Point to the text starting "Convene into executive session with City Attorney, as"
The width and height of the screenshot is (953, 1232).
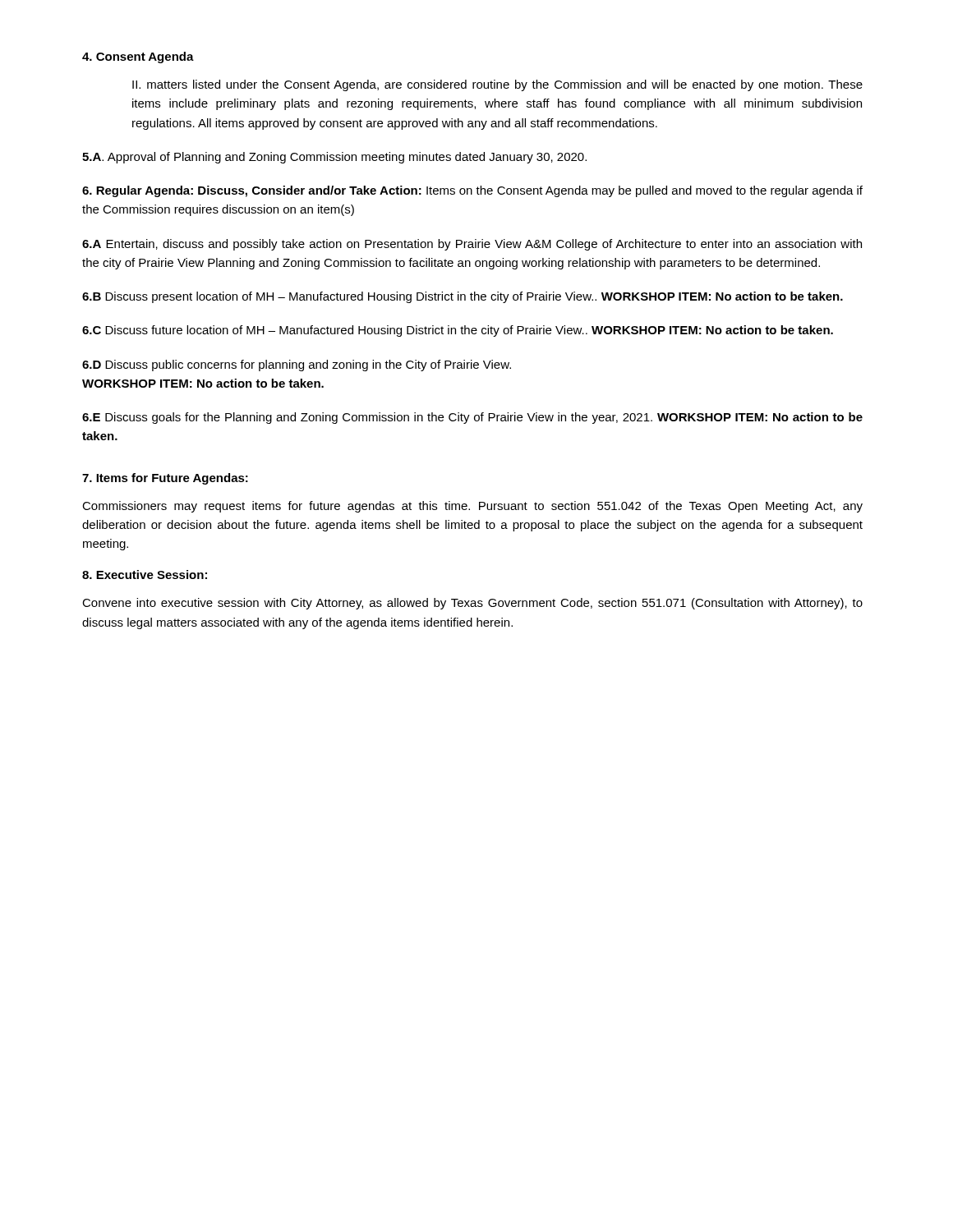click(x=472, y=612)
